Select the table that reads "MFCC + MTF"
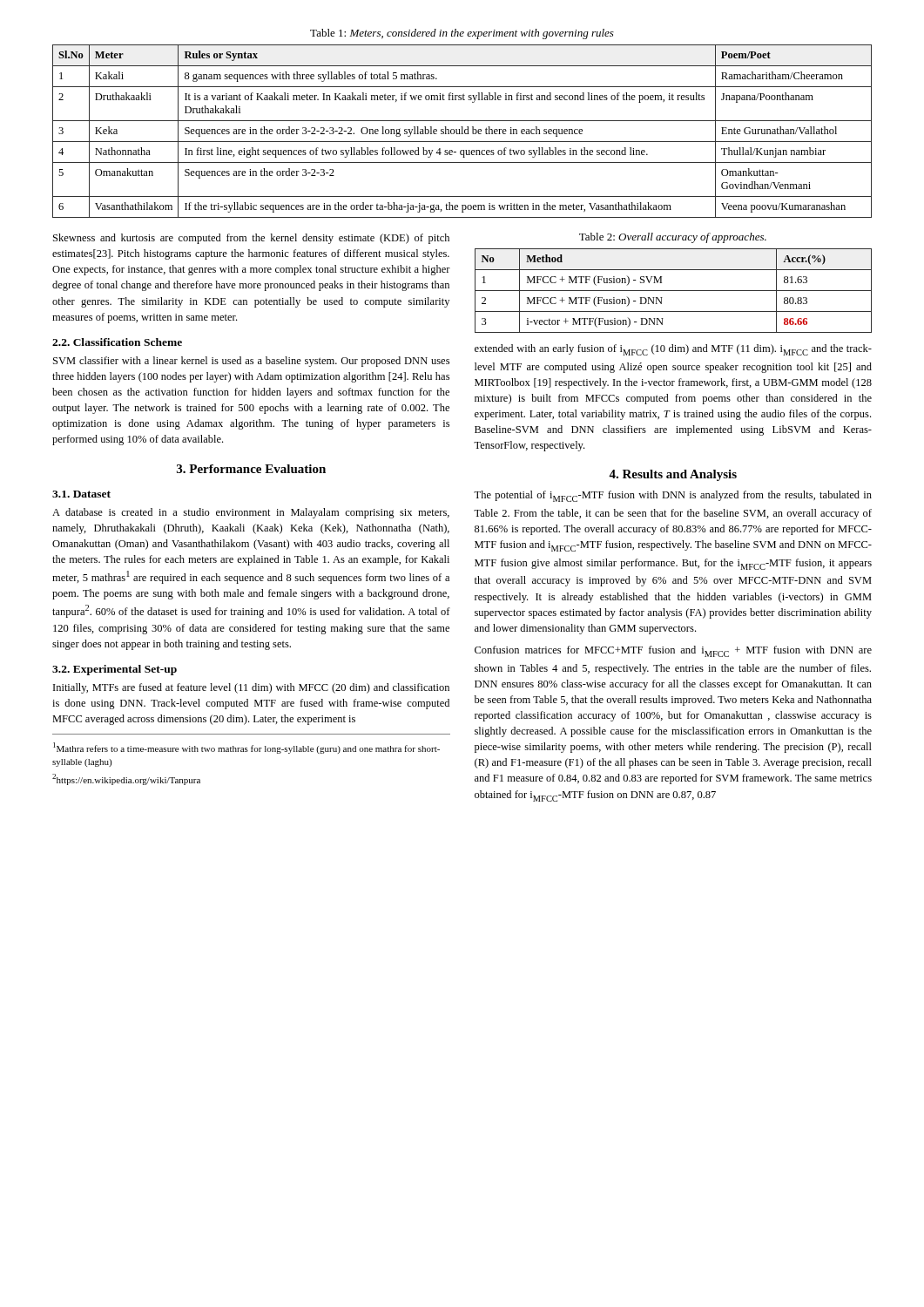924x1307 pixels. [x=673, y=291]
